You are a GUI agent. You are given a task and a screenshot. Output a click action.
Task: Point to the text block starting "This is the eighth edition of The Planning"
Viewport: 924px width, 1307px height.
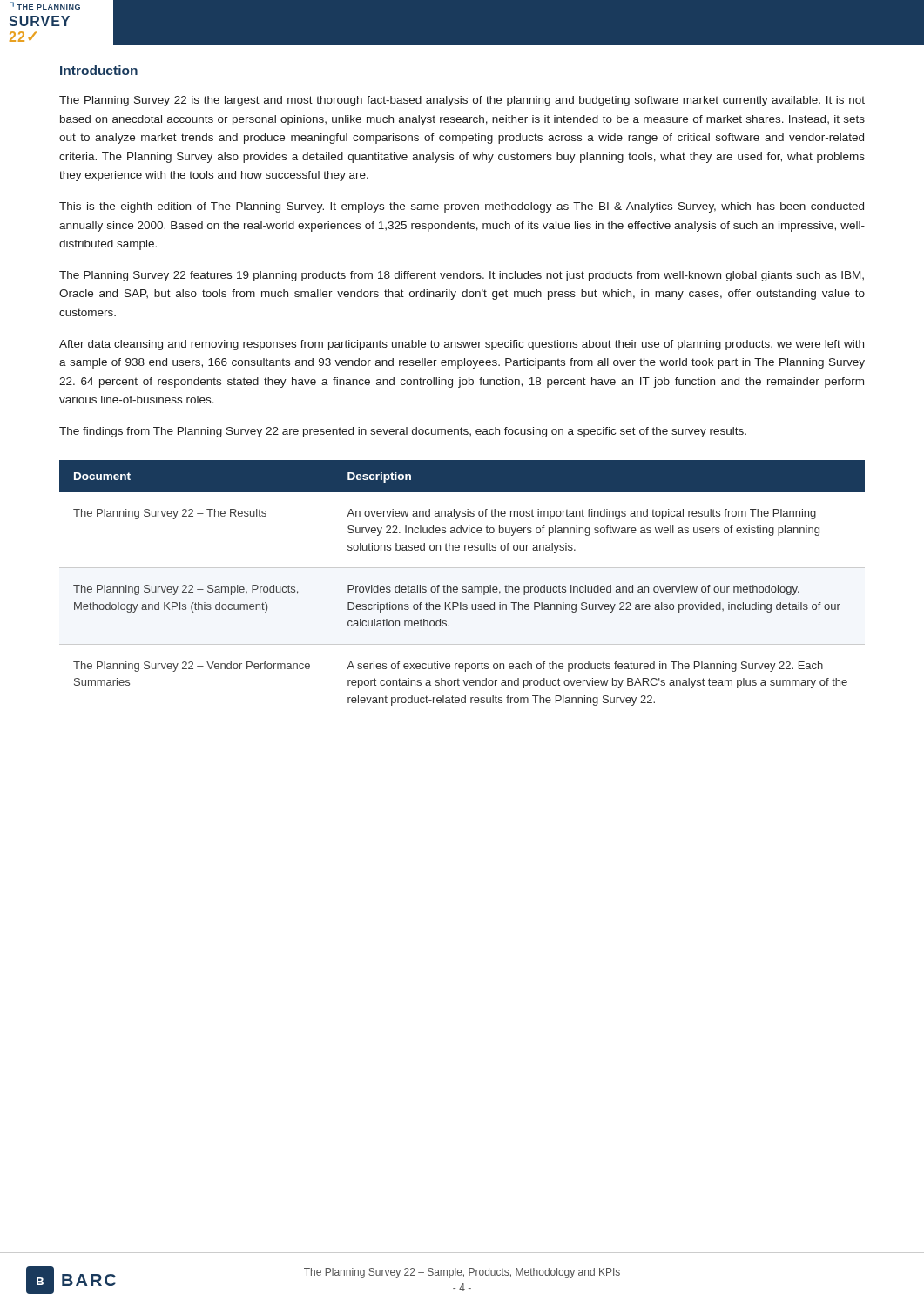(462, 225)
